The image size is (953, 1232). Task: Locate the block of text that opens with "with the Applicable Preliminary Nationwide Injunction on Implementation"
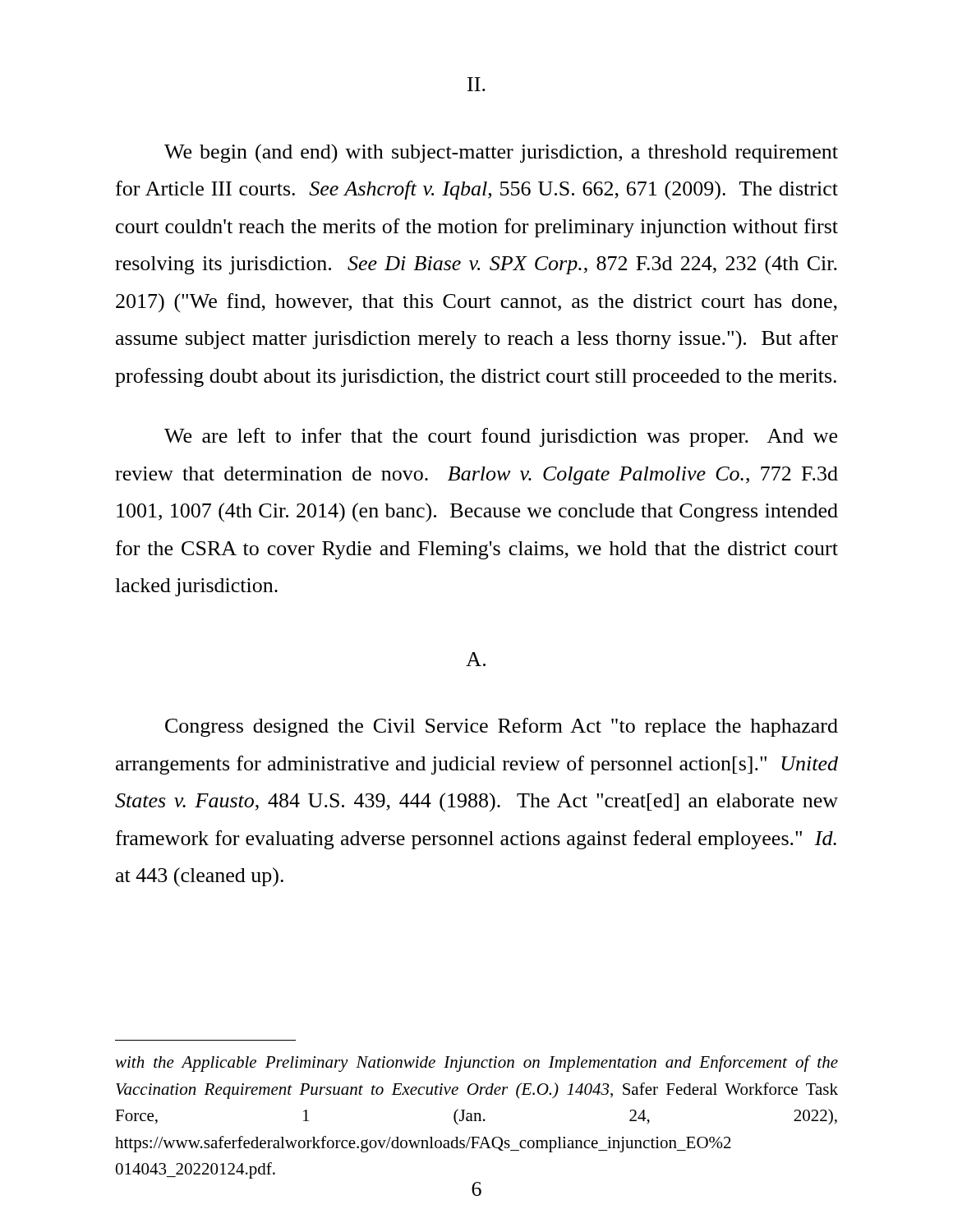pos(476,1116)
